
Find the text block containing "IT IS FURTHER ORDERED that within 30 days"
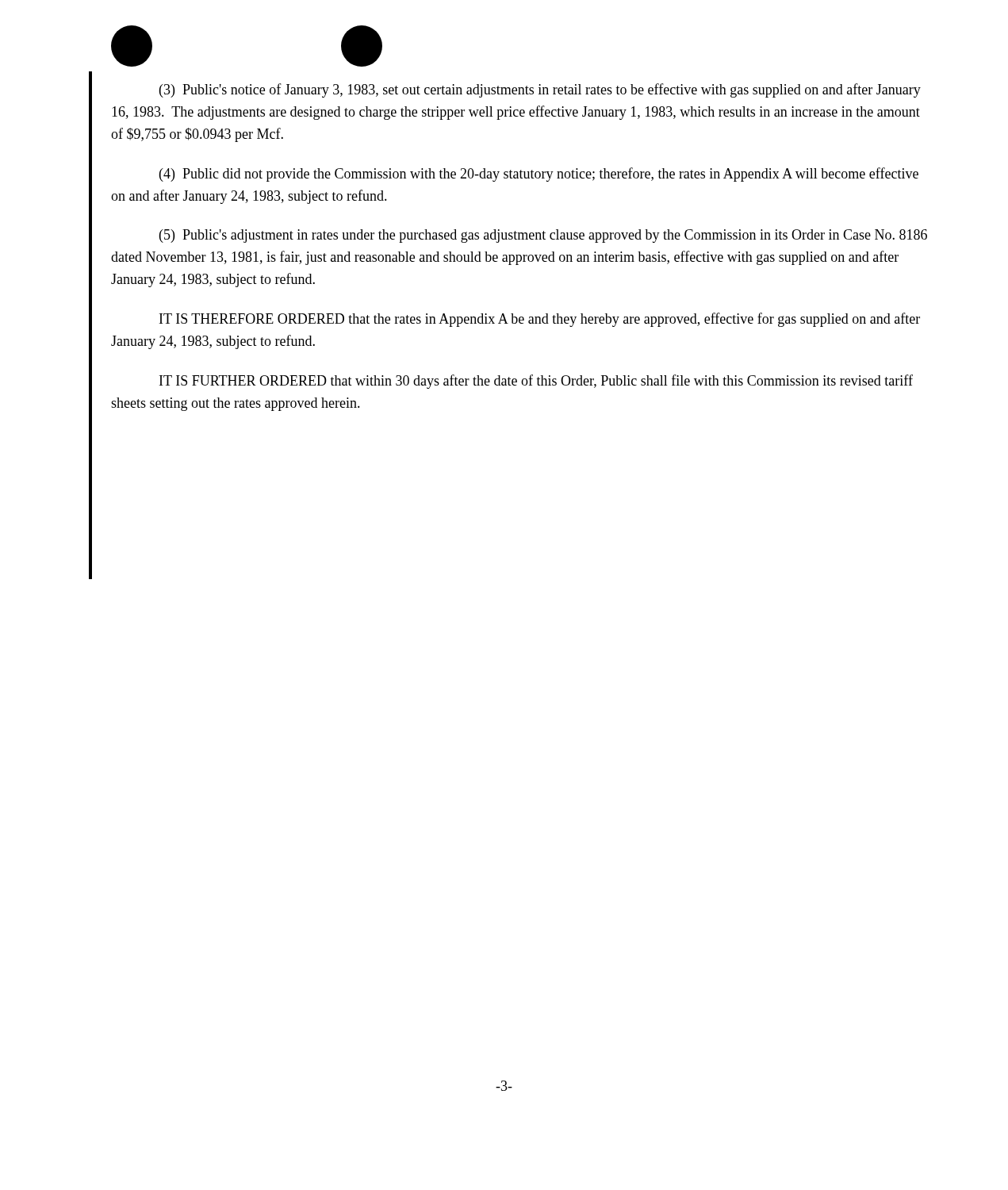[512, 392]
